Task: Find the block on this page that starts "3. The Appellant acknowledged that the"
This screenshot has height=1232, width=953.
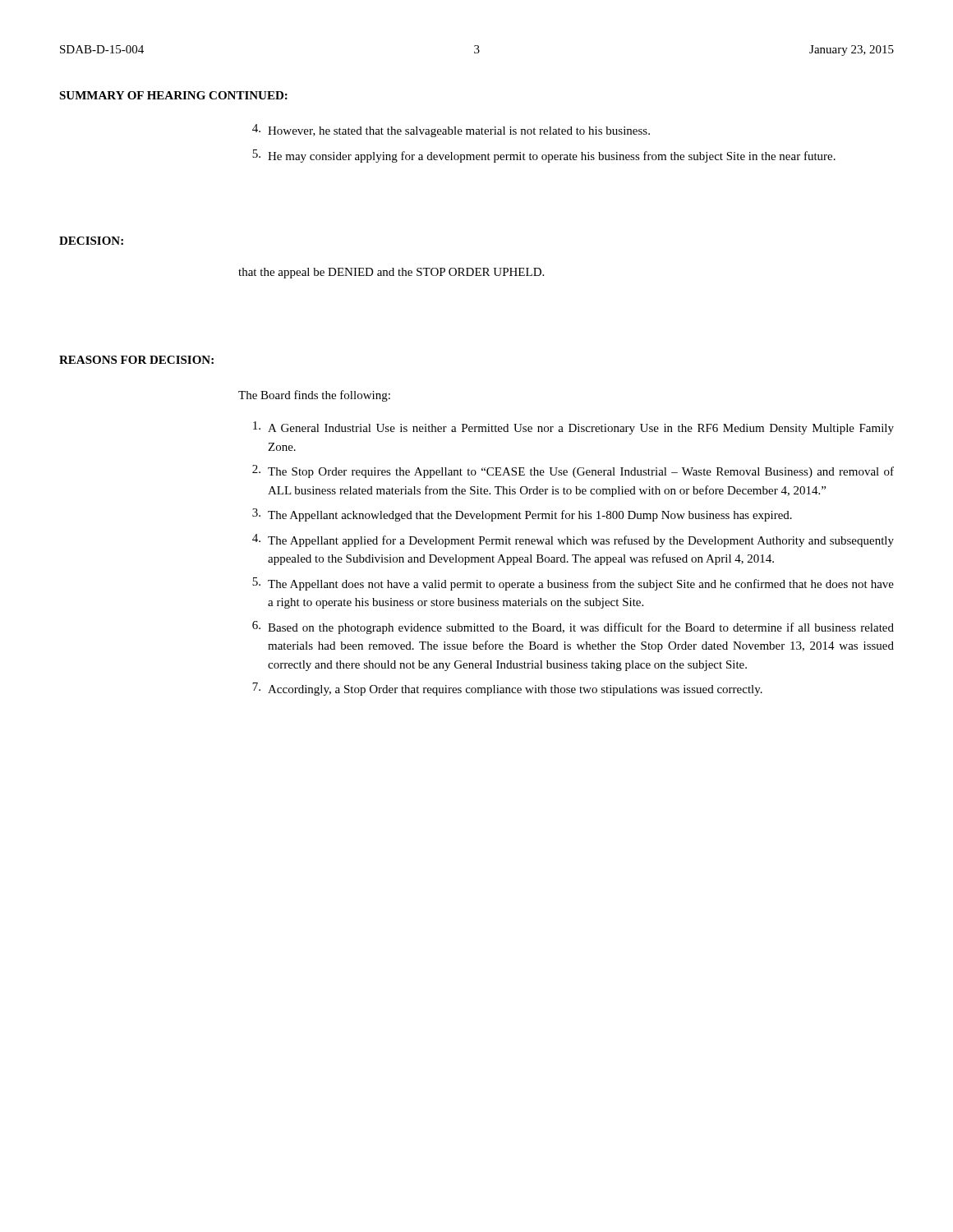Action: tap(566, 515)
